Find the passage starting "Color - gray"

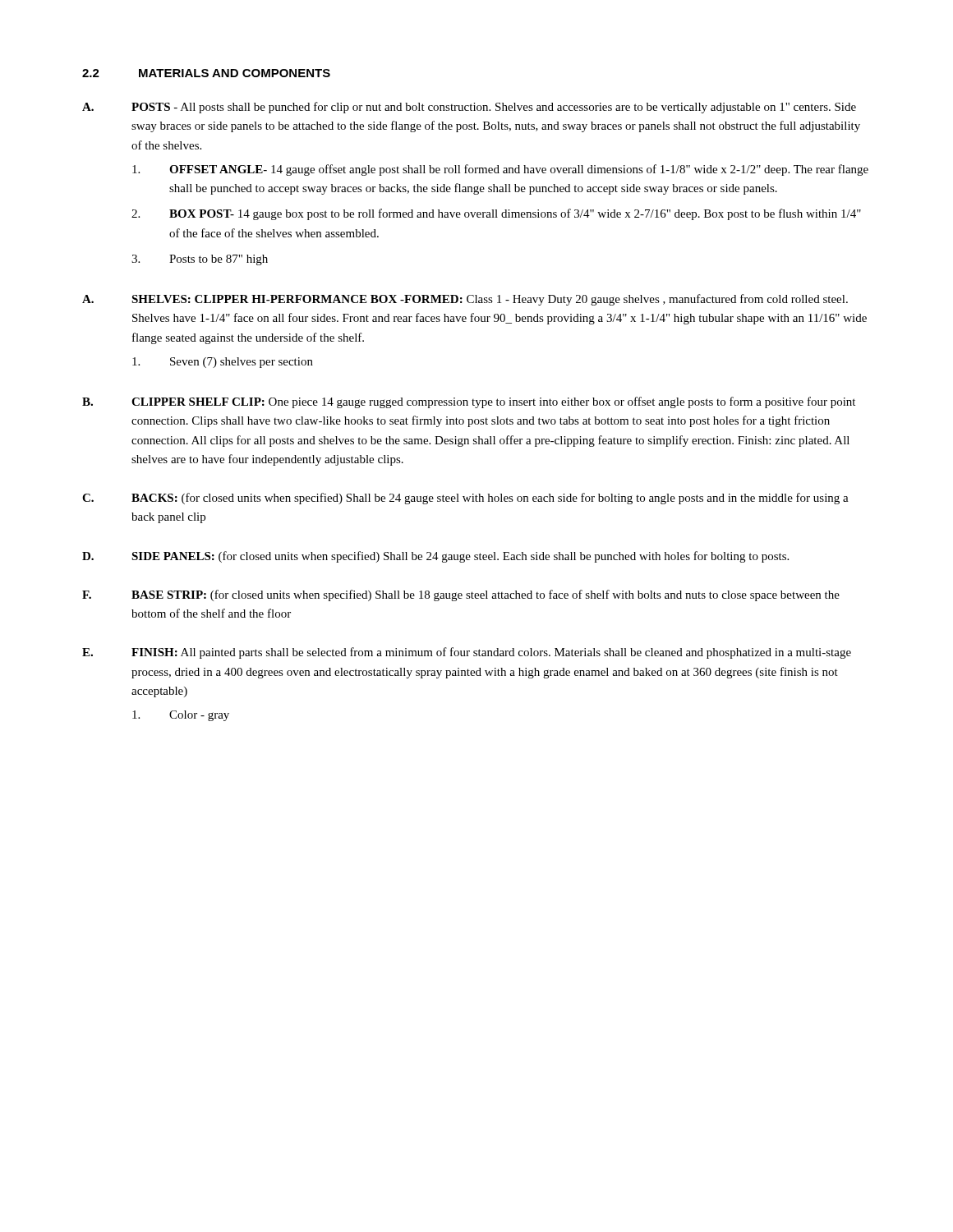[x=181, y=716]
